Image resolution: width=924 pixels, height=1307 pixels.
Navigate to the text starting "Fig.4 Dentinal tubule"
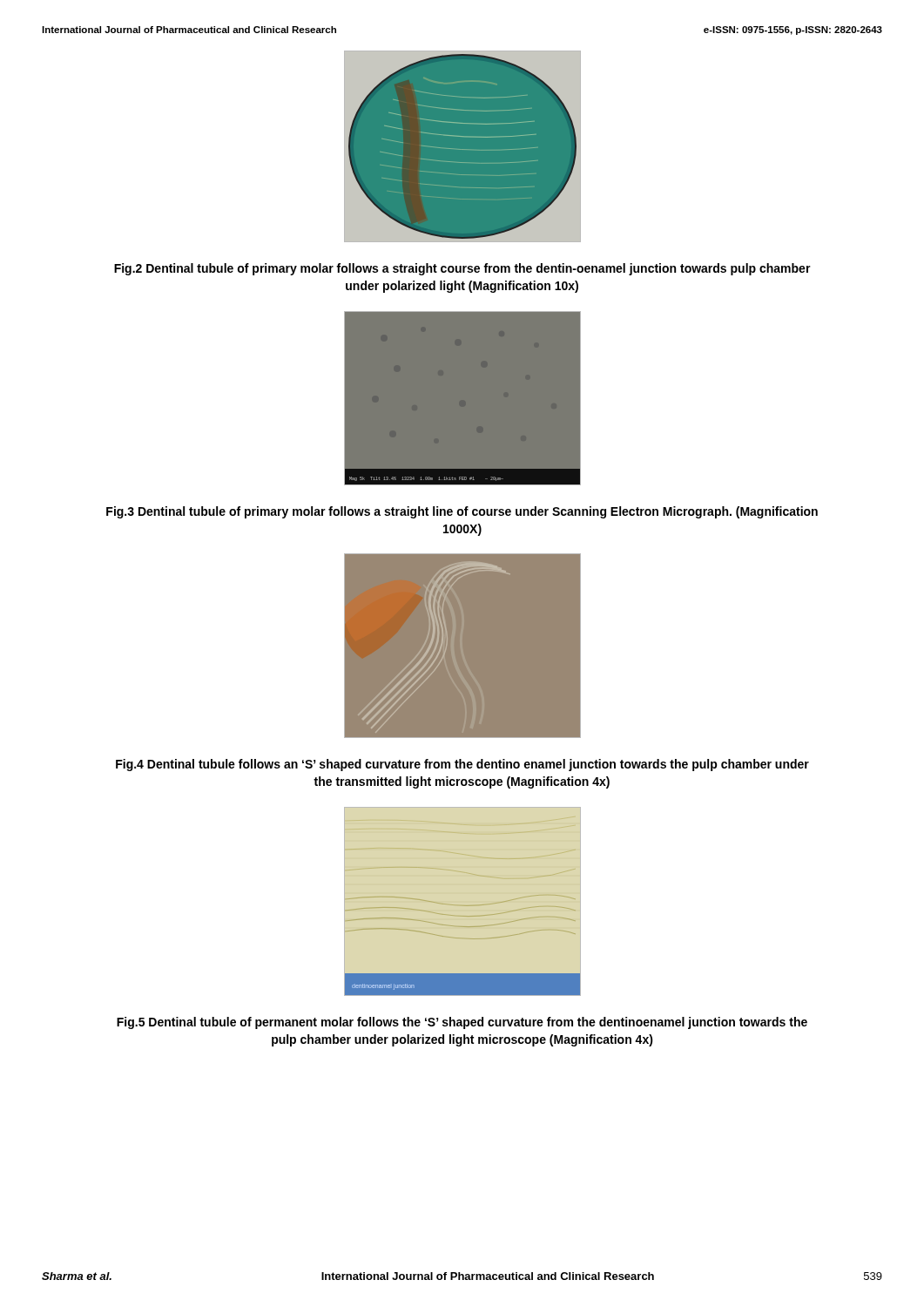pyautogui.click(x=462, y=773)
